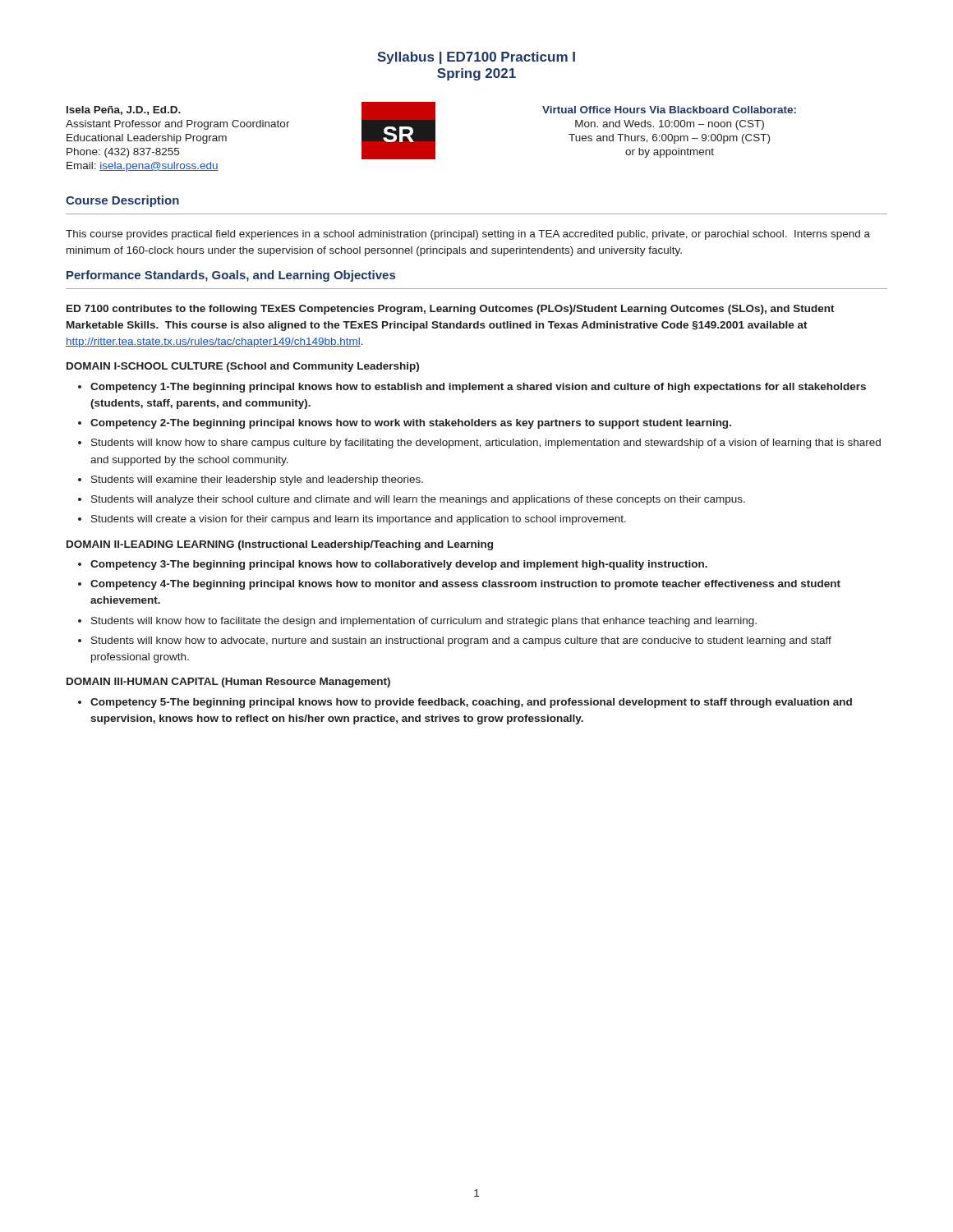Point to the region starting "Performance Standards, Goals, and Learning"
This screenshot has width=953, height=1232.
[231, 274]
